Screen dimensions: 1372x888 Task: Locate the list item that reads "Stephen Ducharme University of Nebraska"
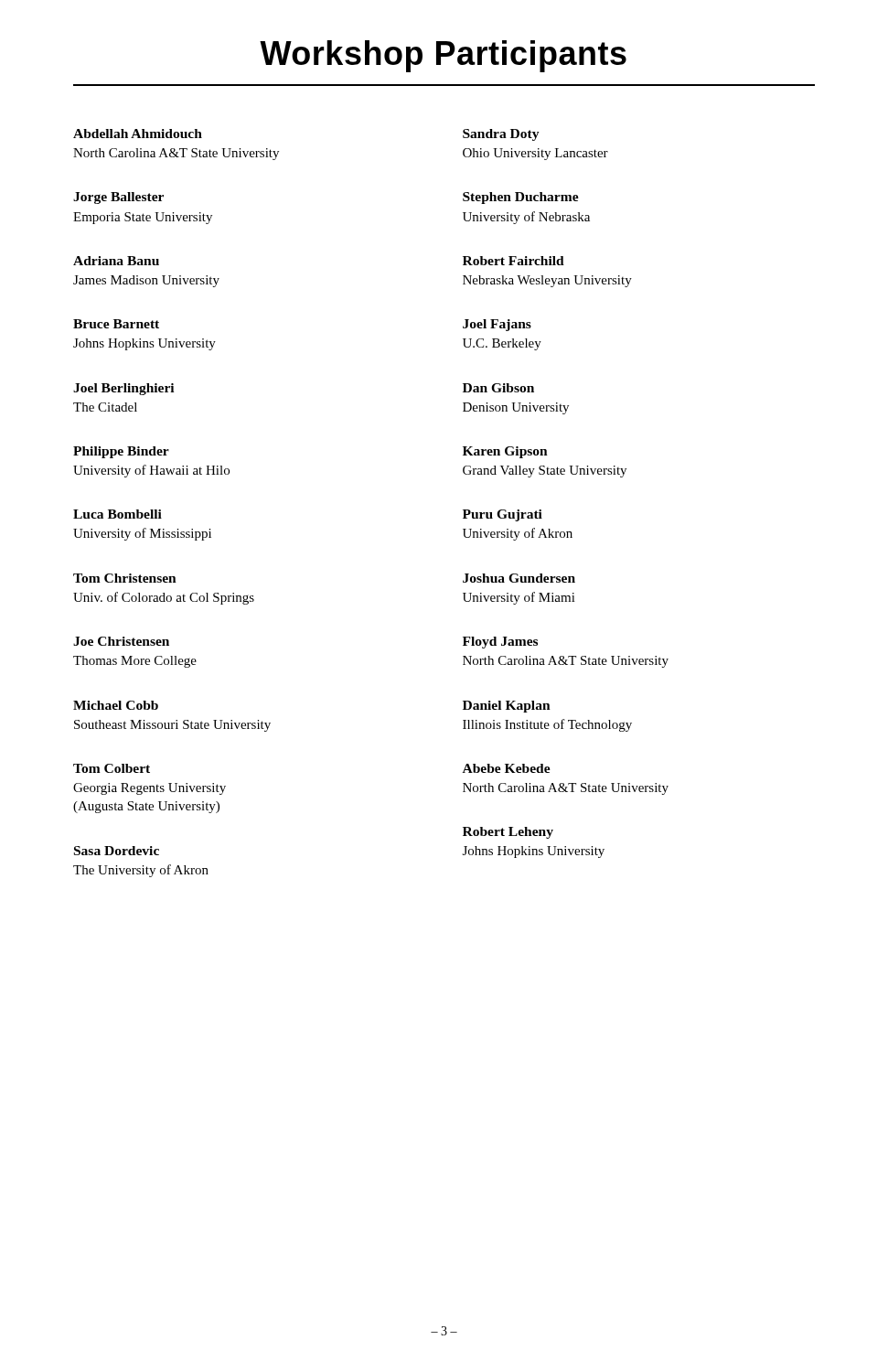click(x=521, y=198)
